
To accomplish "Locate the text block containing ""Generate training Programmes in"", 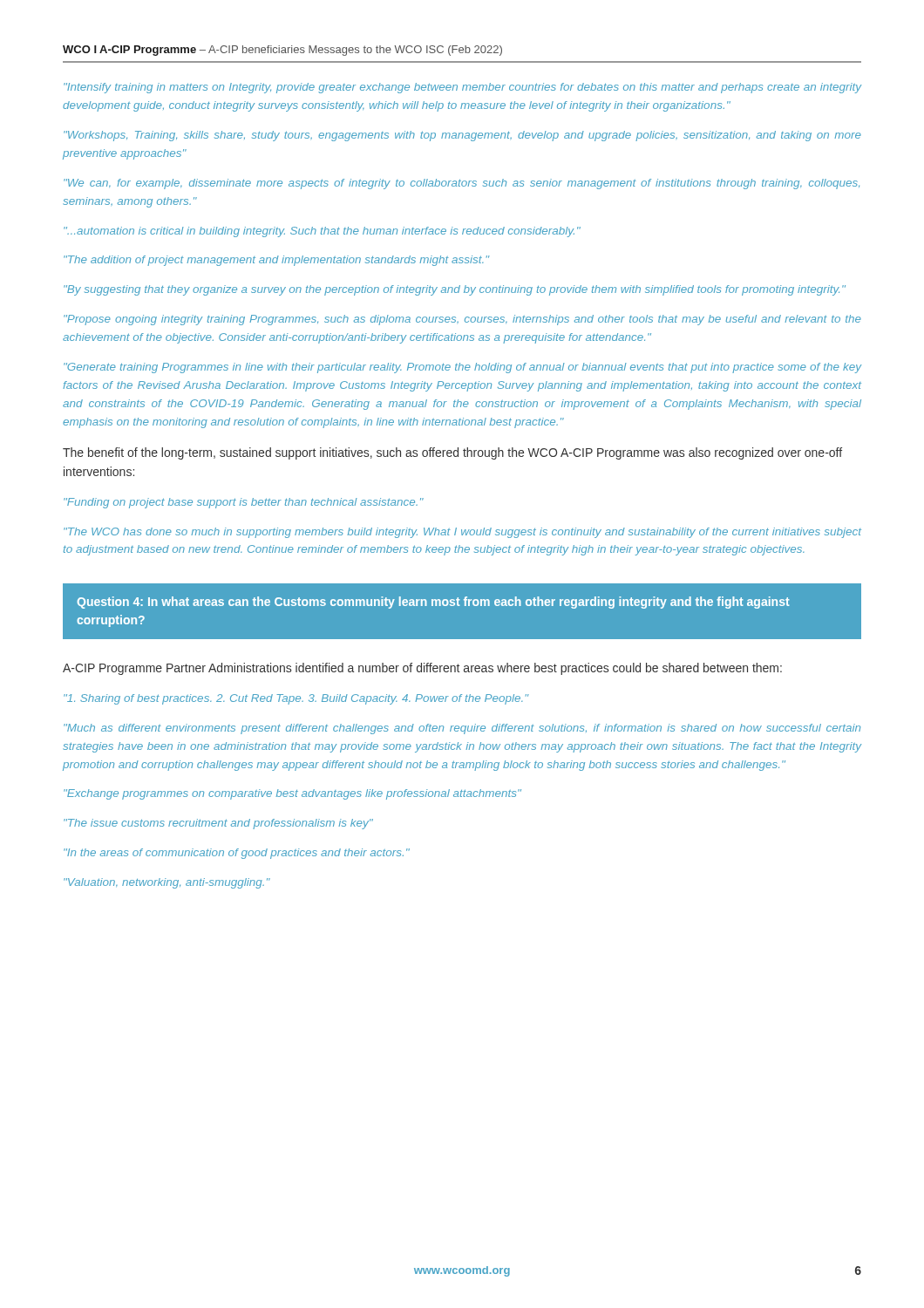I will (x=462, y=394).
